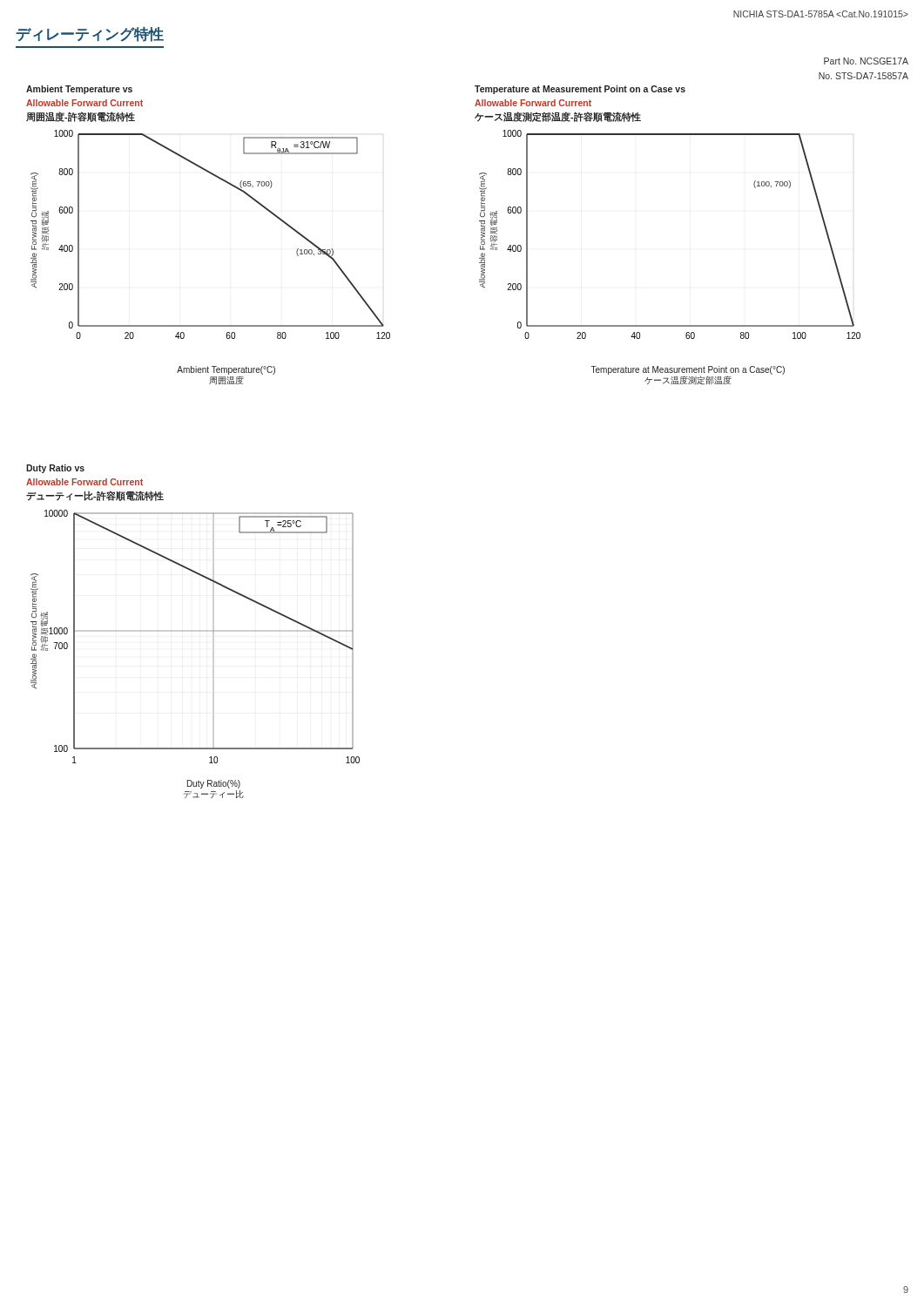Find the text that says "Part No. NCSGE17ANo. STS-DA7-15857A"
This screenshot has width=924, height=1307.
(x=863, y=68)
